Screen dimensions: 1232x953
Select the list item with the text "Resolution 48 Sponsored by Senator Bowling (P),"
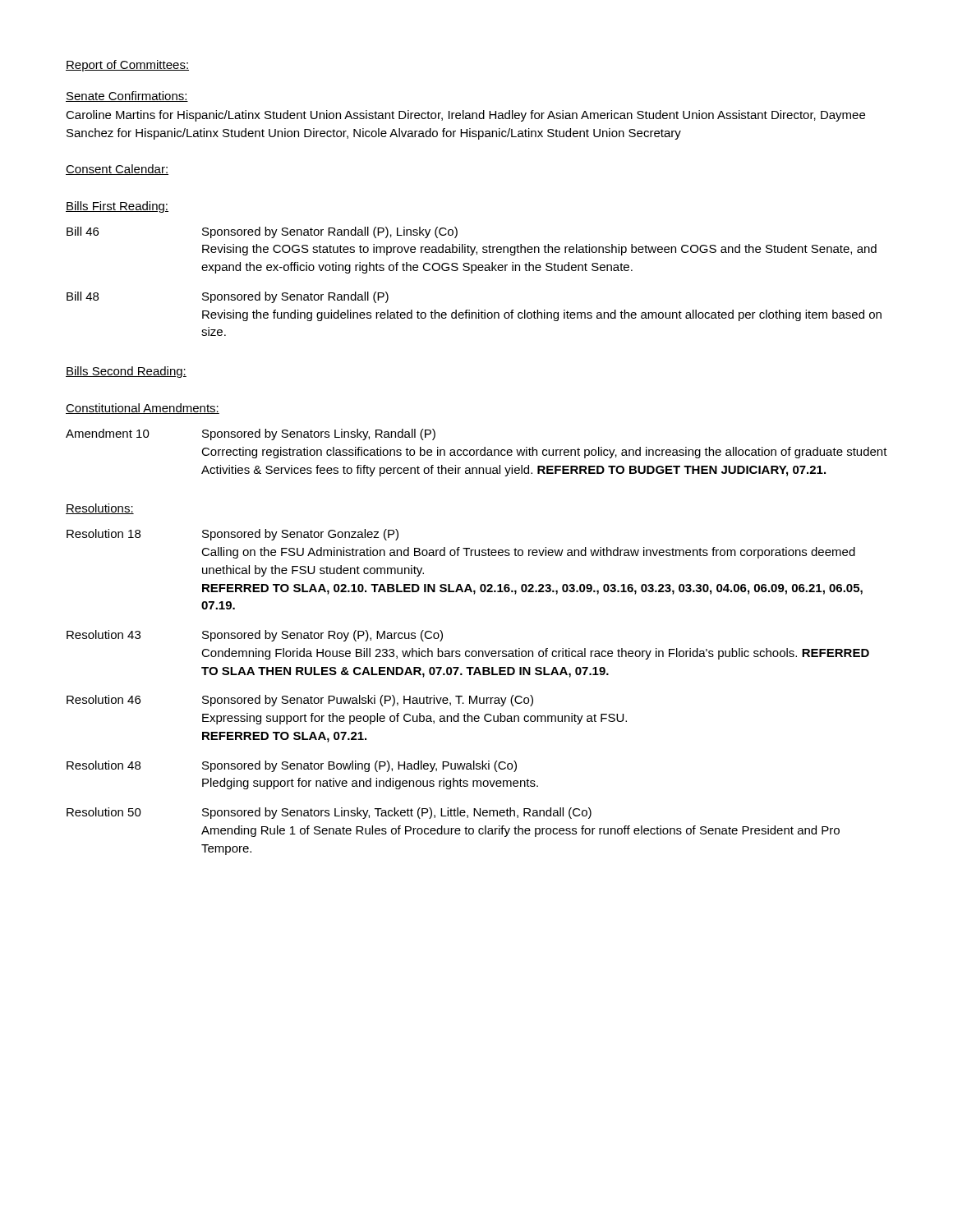[476, 774]
